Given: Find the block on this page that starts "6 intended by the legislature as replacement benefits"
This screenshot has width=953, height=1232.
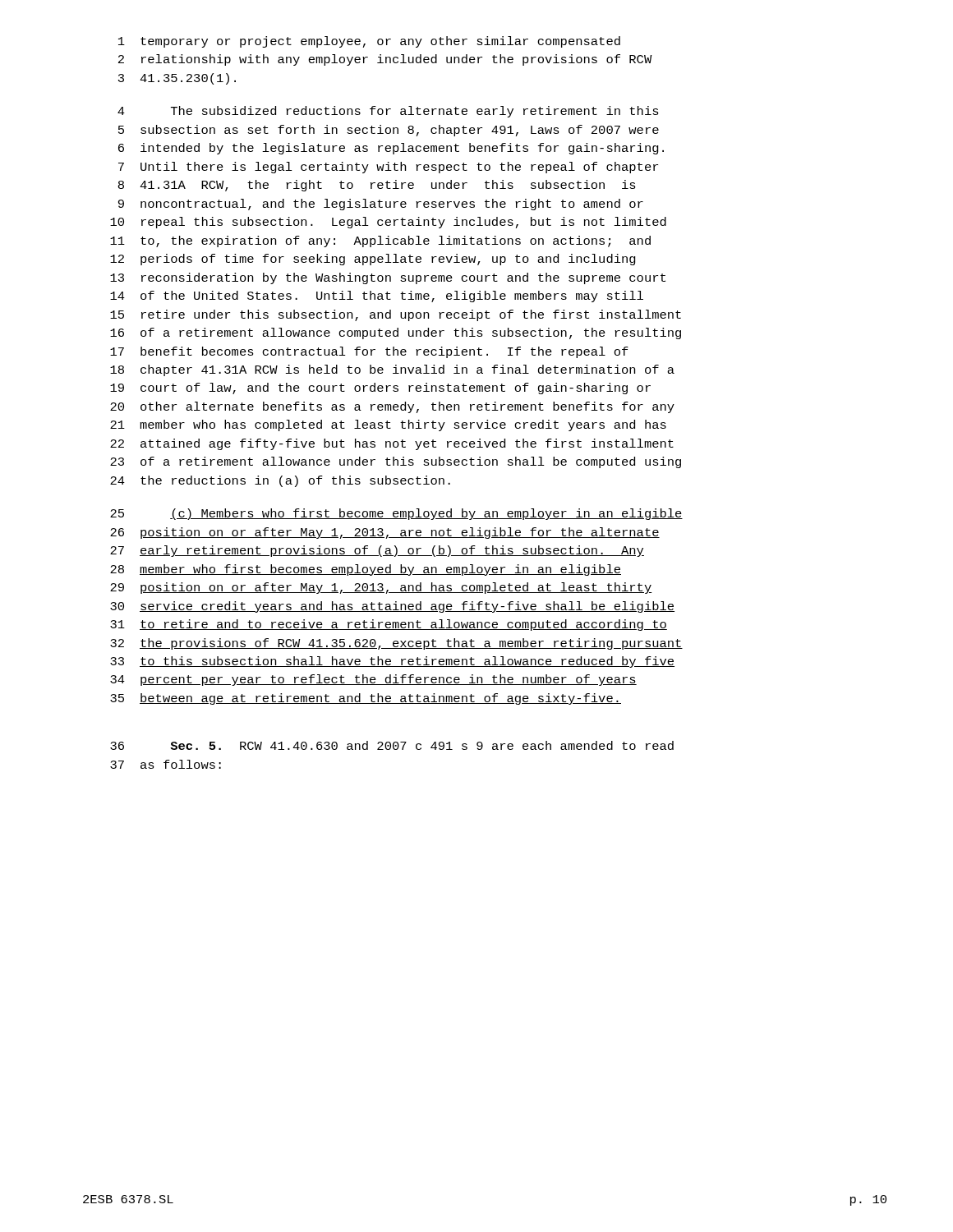Looking at the screenshot, I should tap(485, 149).
